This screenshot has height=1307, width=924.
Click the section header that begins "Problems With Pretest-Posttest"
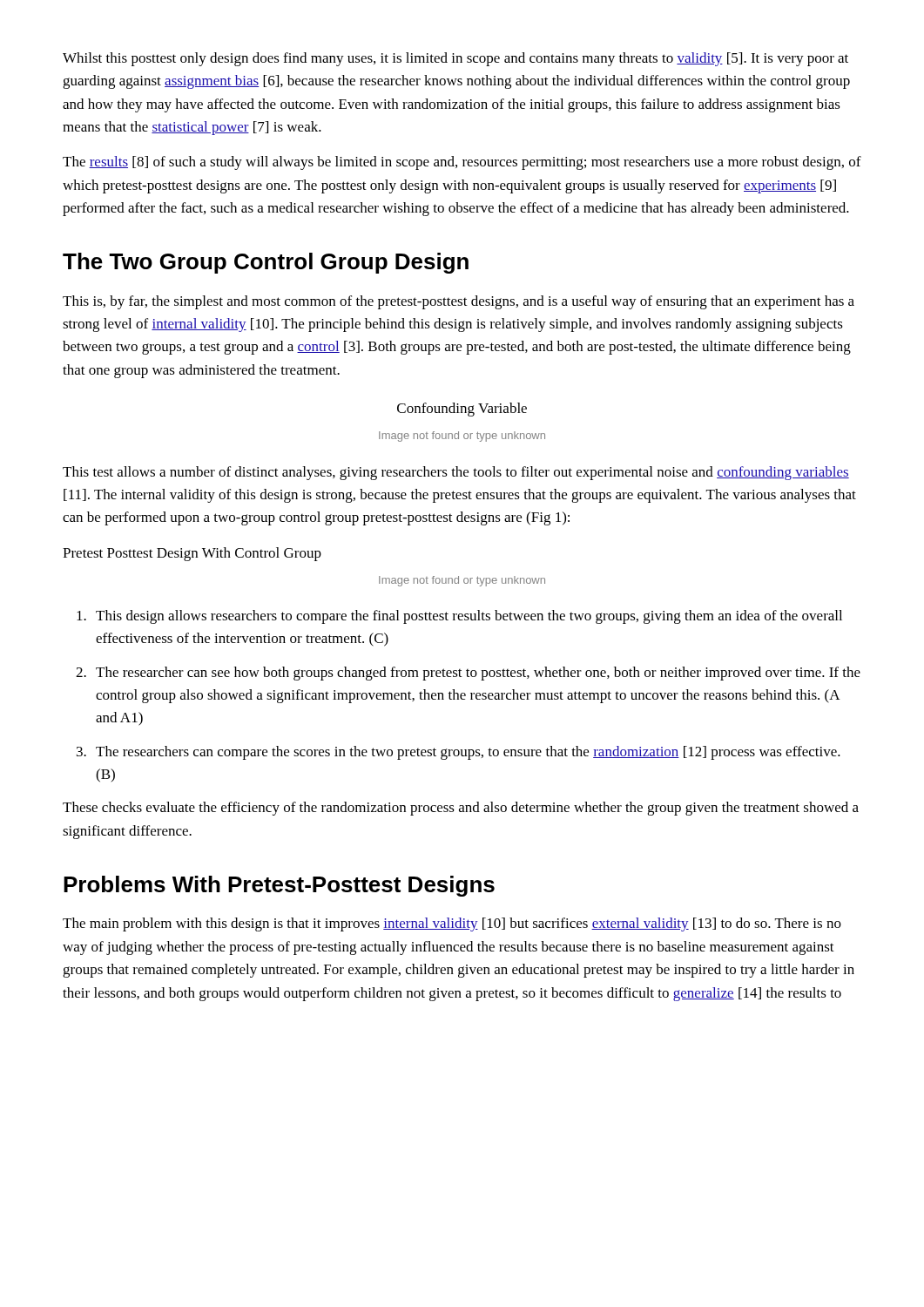coord(279,885)
